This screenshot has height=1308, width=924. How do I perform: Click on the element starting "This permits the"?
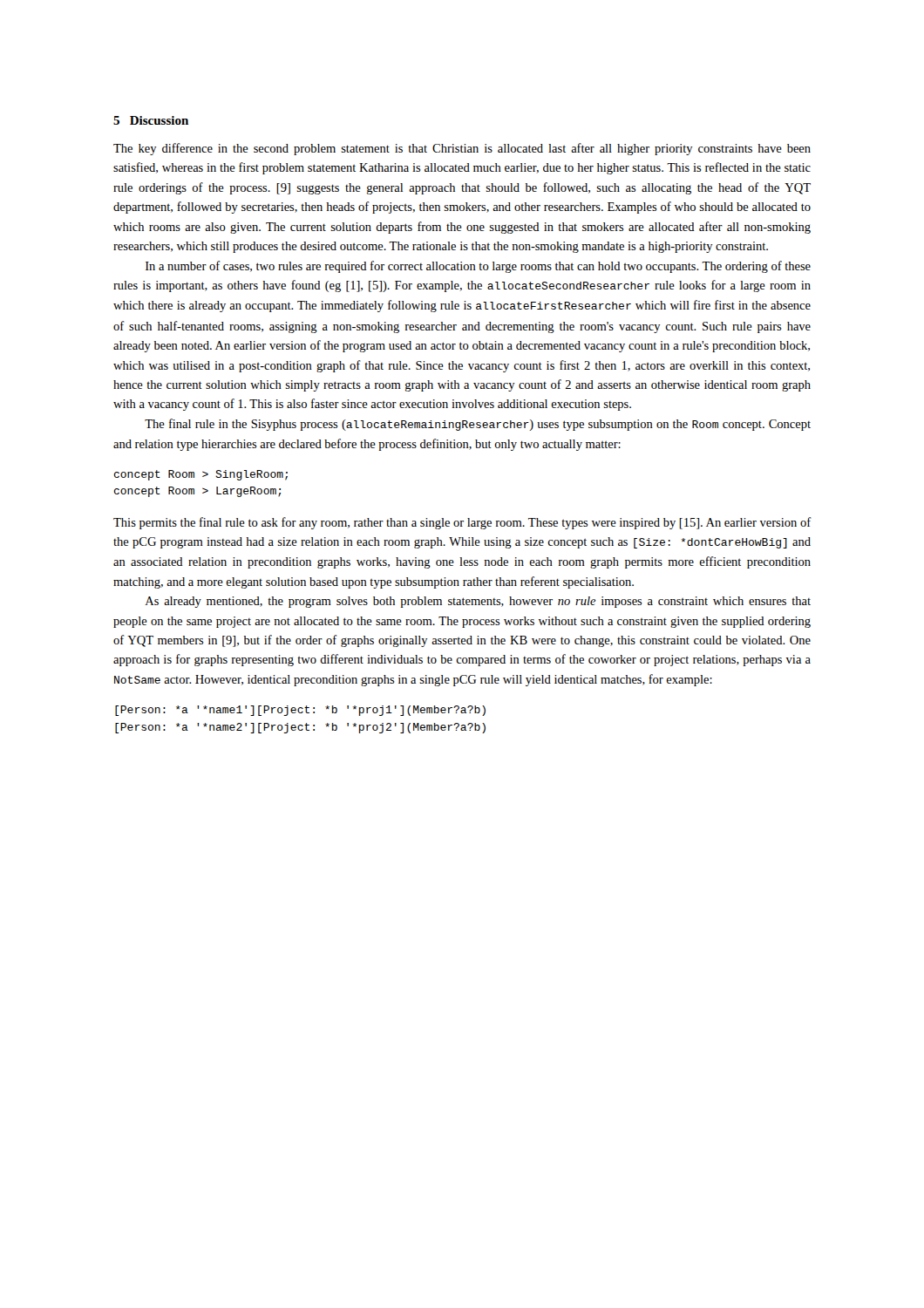(462, 601)
